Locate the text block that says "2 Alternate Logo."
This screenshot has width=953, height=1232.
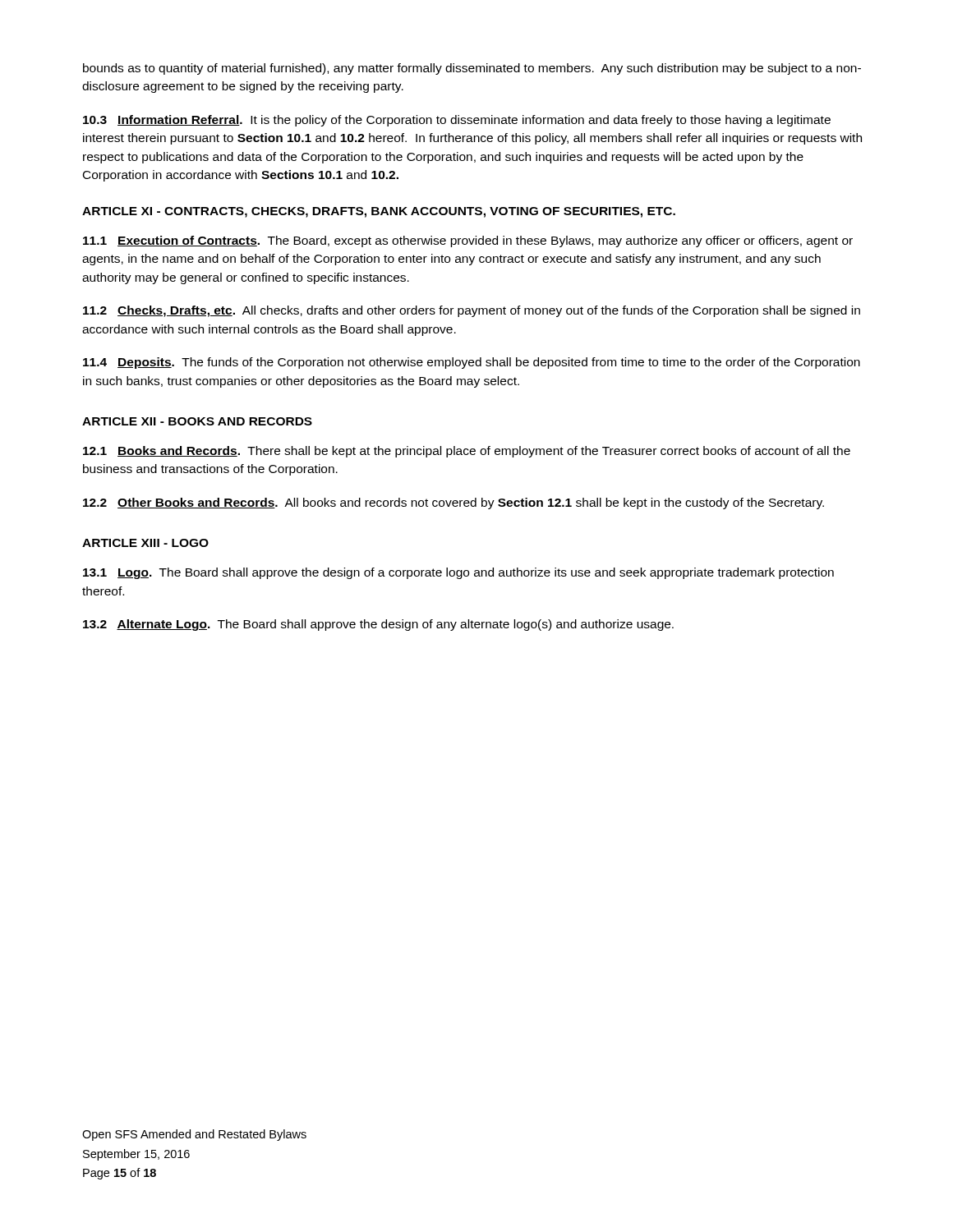(378, 624)
